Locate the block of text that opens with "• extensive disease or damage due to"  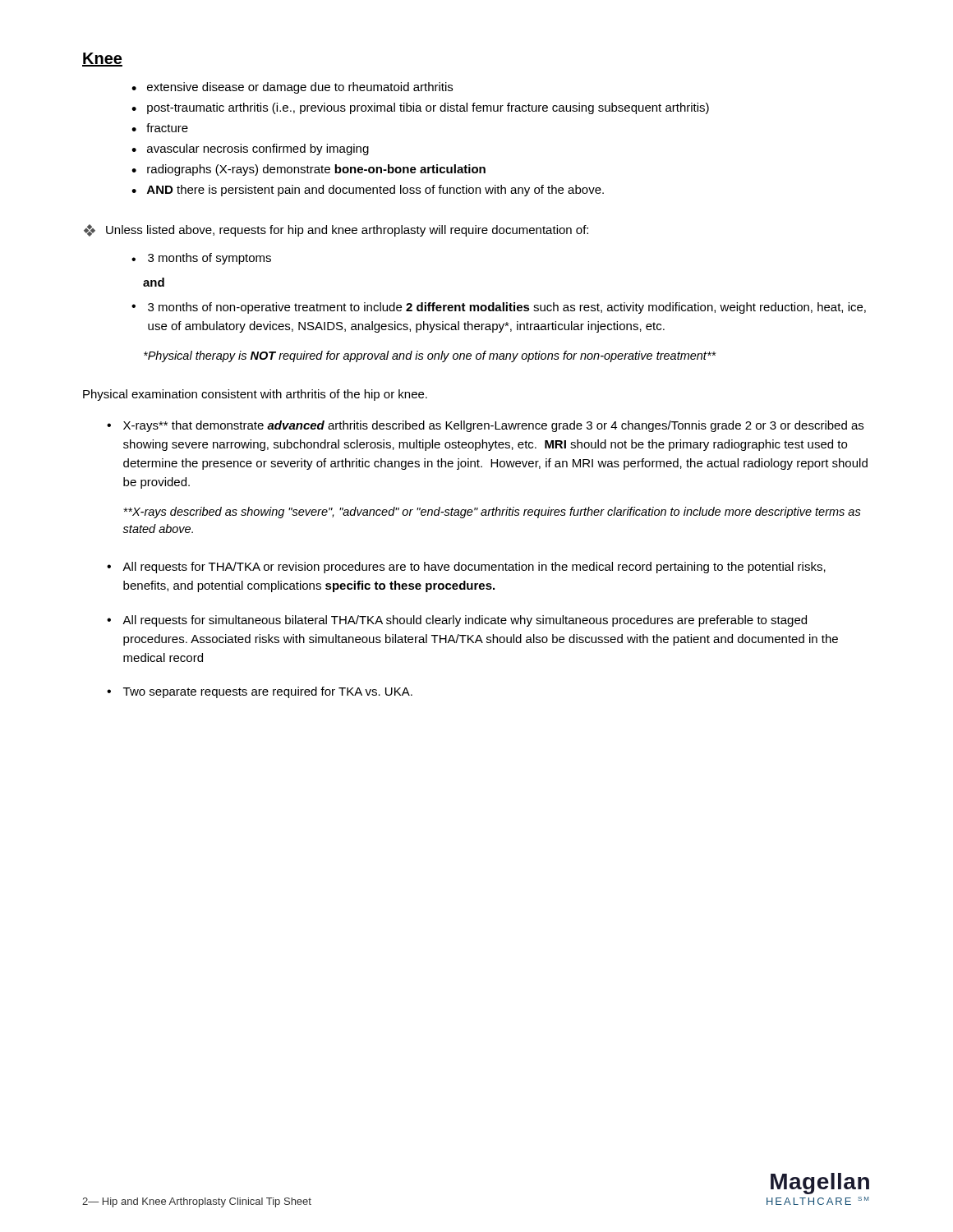coord(292,88)
